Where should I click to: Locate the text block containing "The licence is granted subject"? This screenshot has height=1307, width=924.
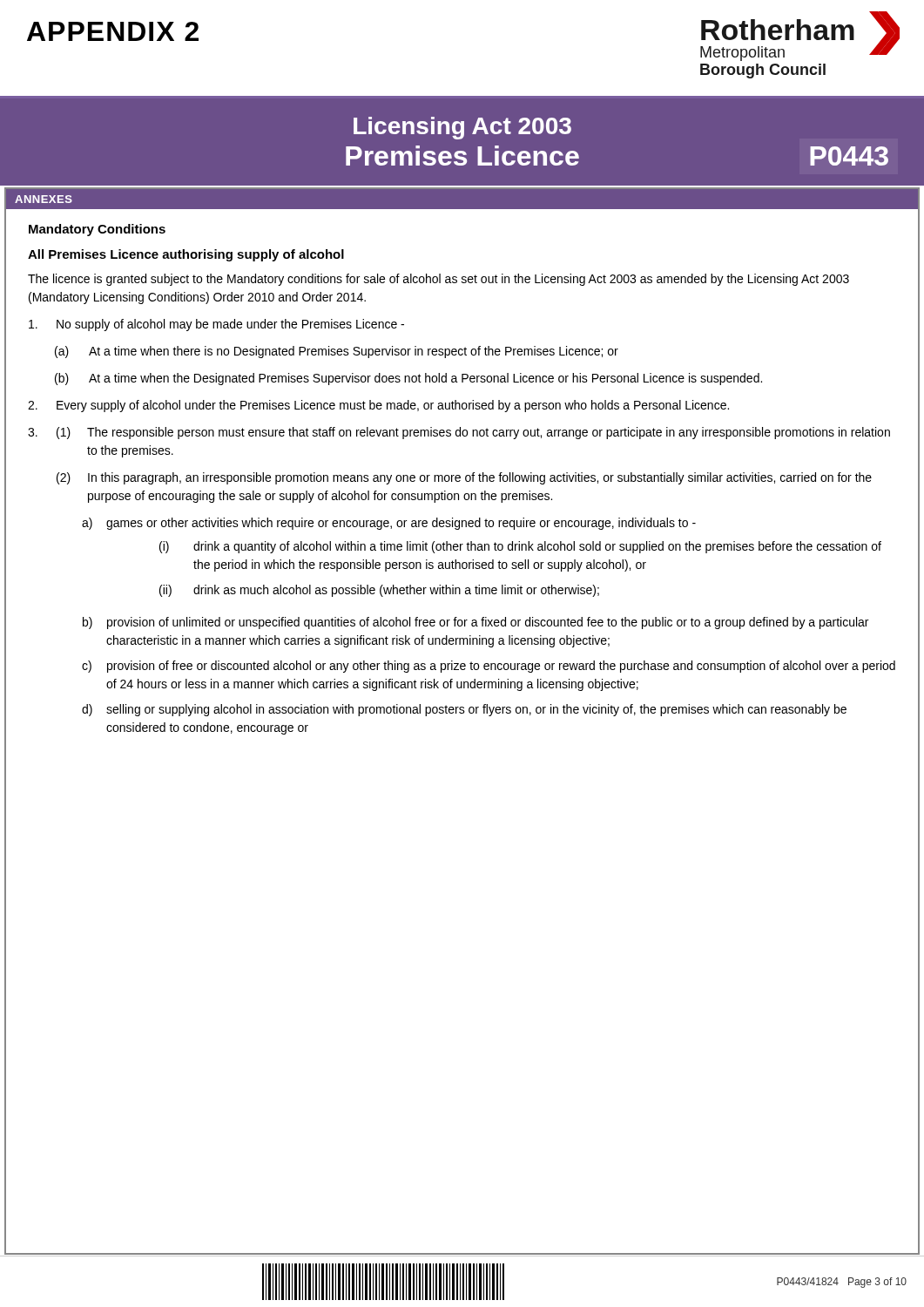click(439, 288)
